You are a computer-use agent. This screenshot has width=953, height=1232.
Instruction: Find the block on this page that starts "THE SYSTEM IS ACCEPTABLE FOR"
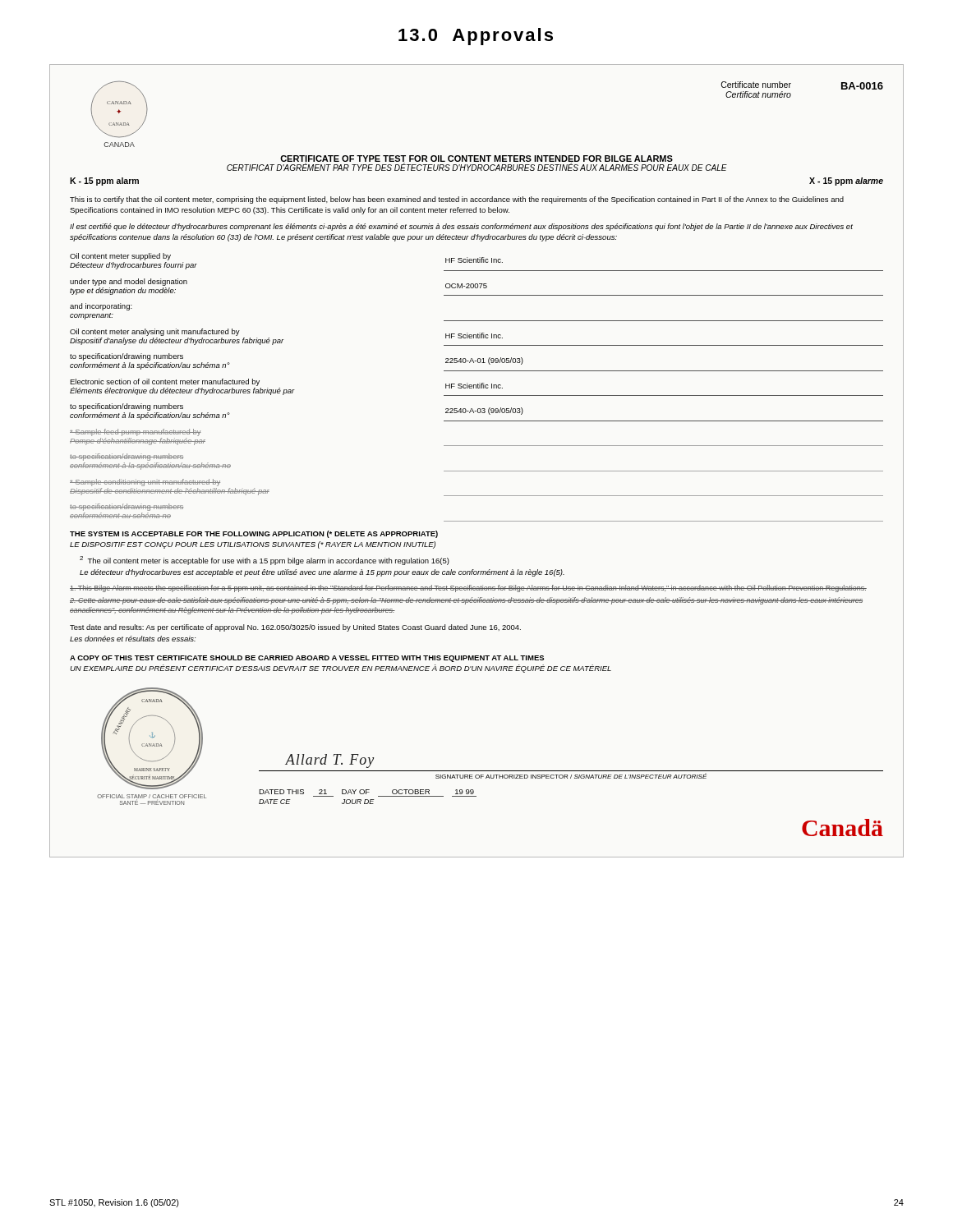(x=254, y=534)
